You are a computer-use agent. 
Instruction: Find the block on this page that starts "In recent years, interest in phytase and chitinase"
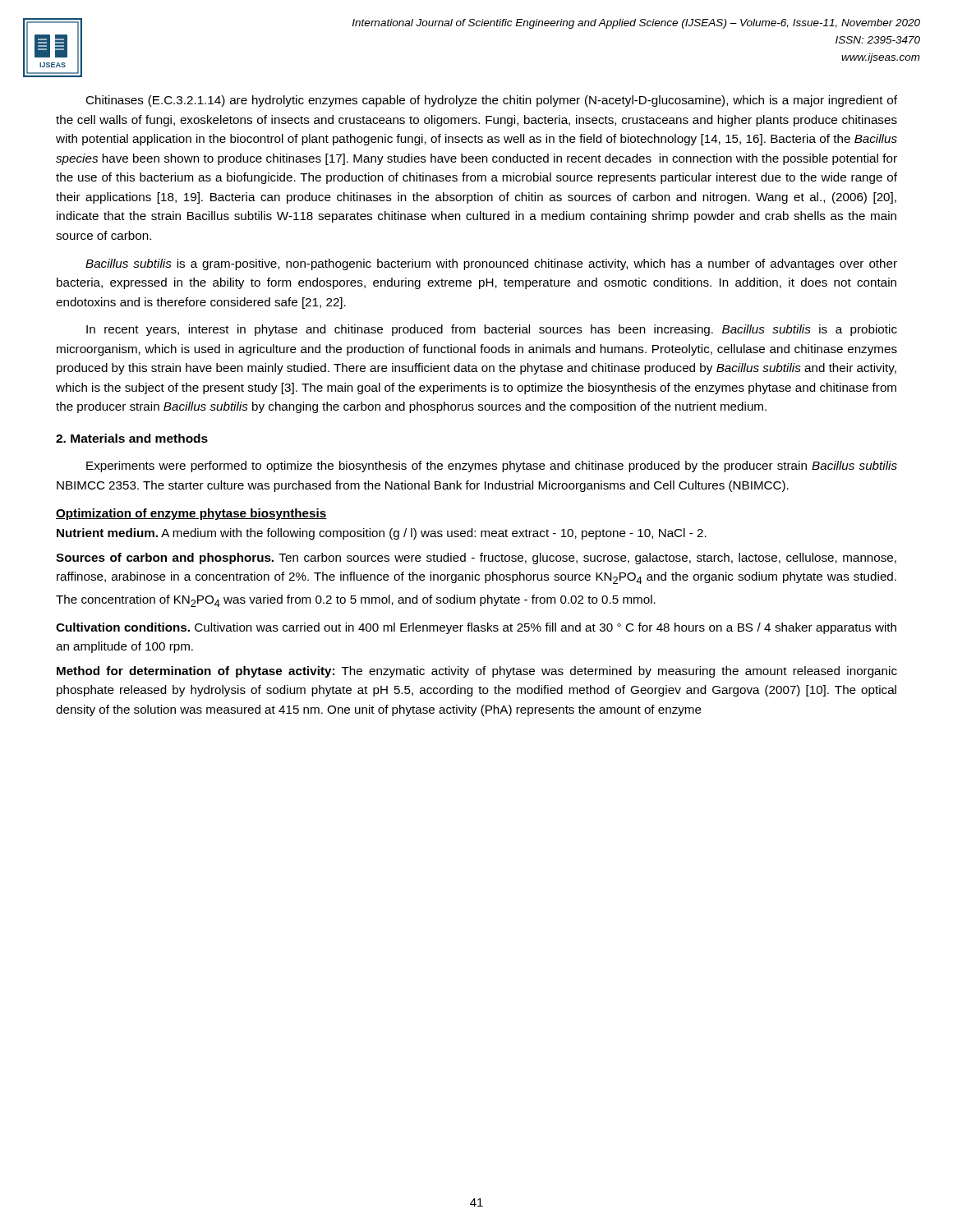point(476,368)
